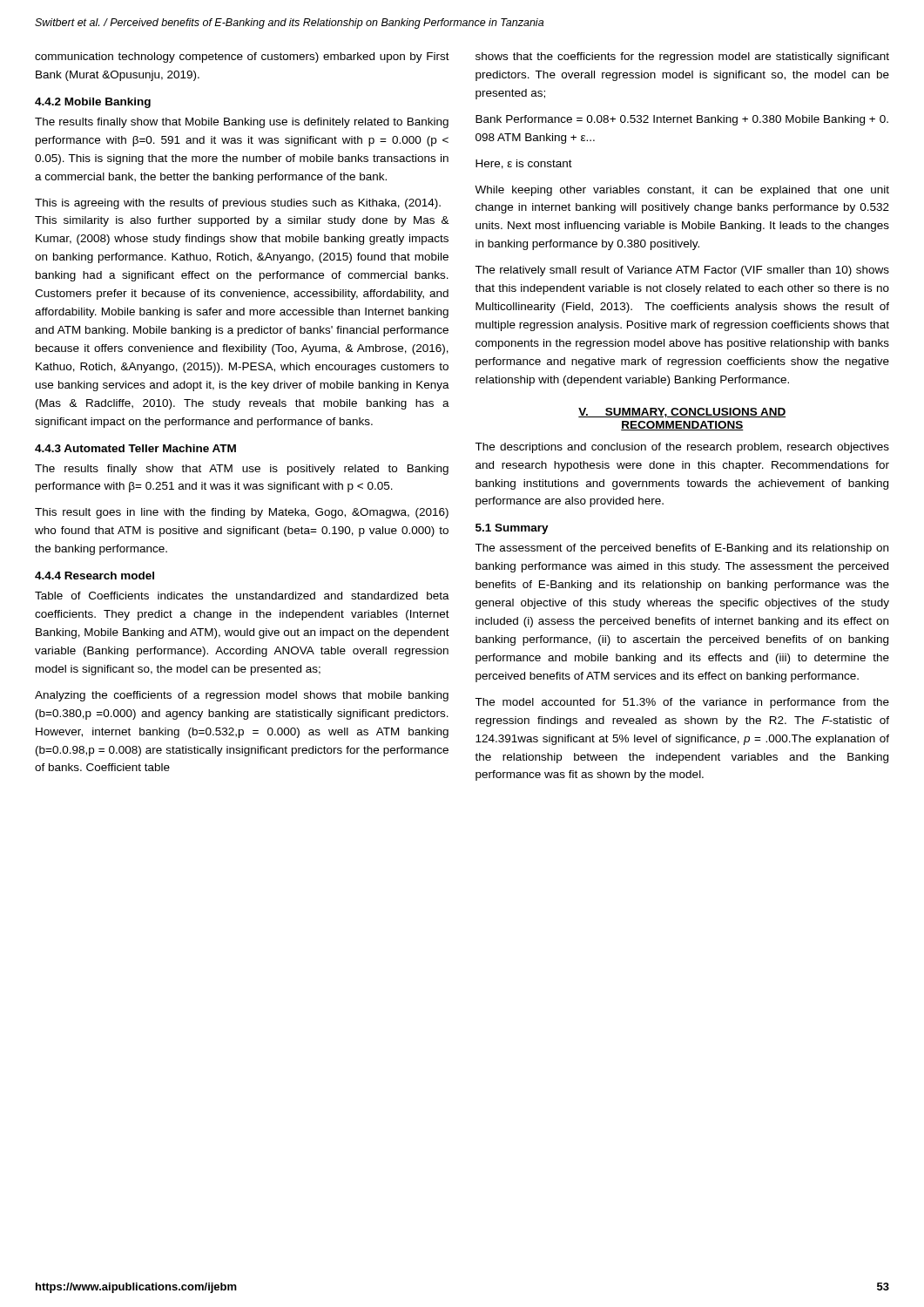Locate the text "V. SUMMARY, CONCLUSIONS ANDRECOMMENDATIONS"
924x1307 pixels.
(682, 418)
